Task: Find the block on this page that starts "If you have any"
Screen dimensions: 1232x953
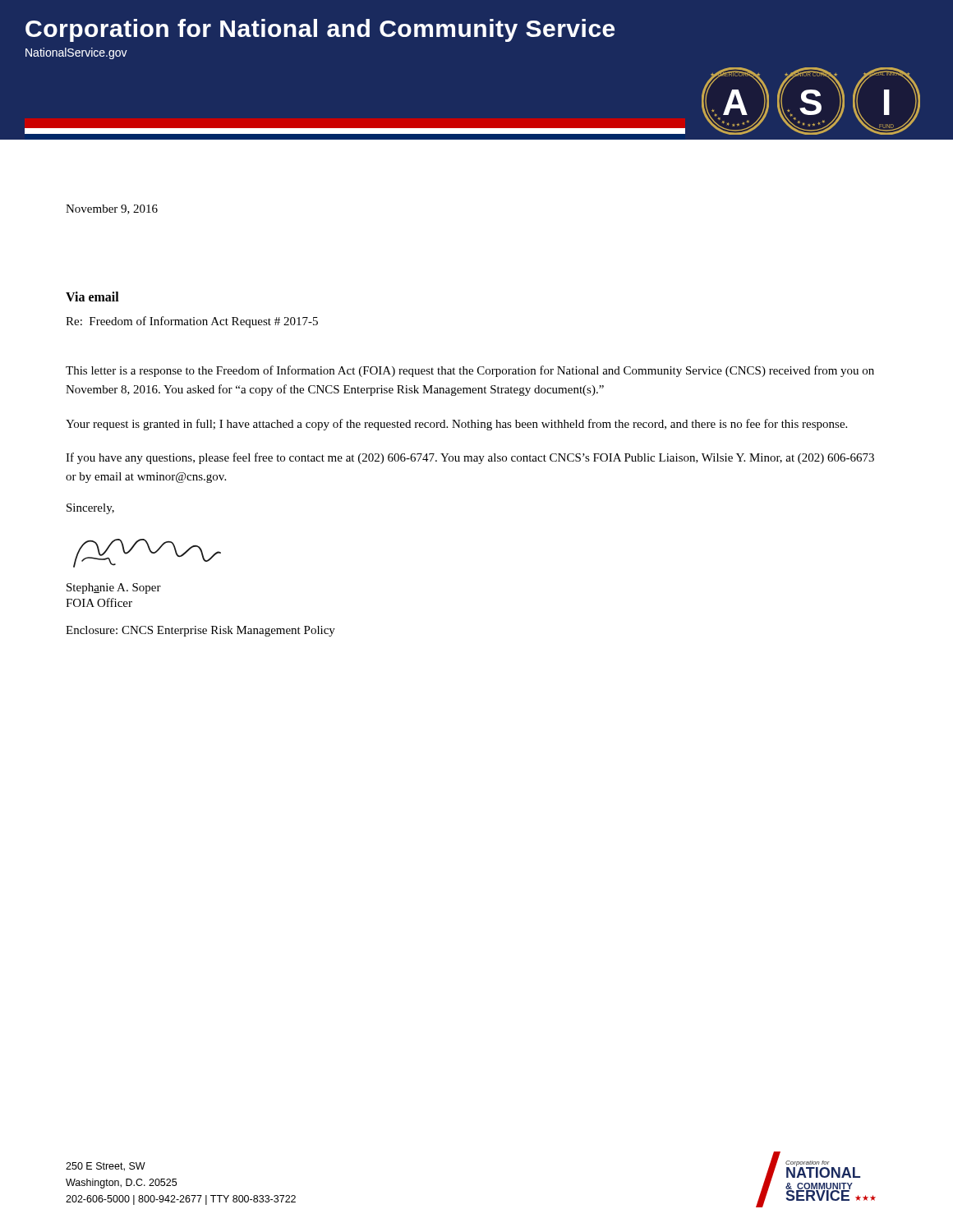Action: (x=470, y=467)
